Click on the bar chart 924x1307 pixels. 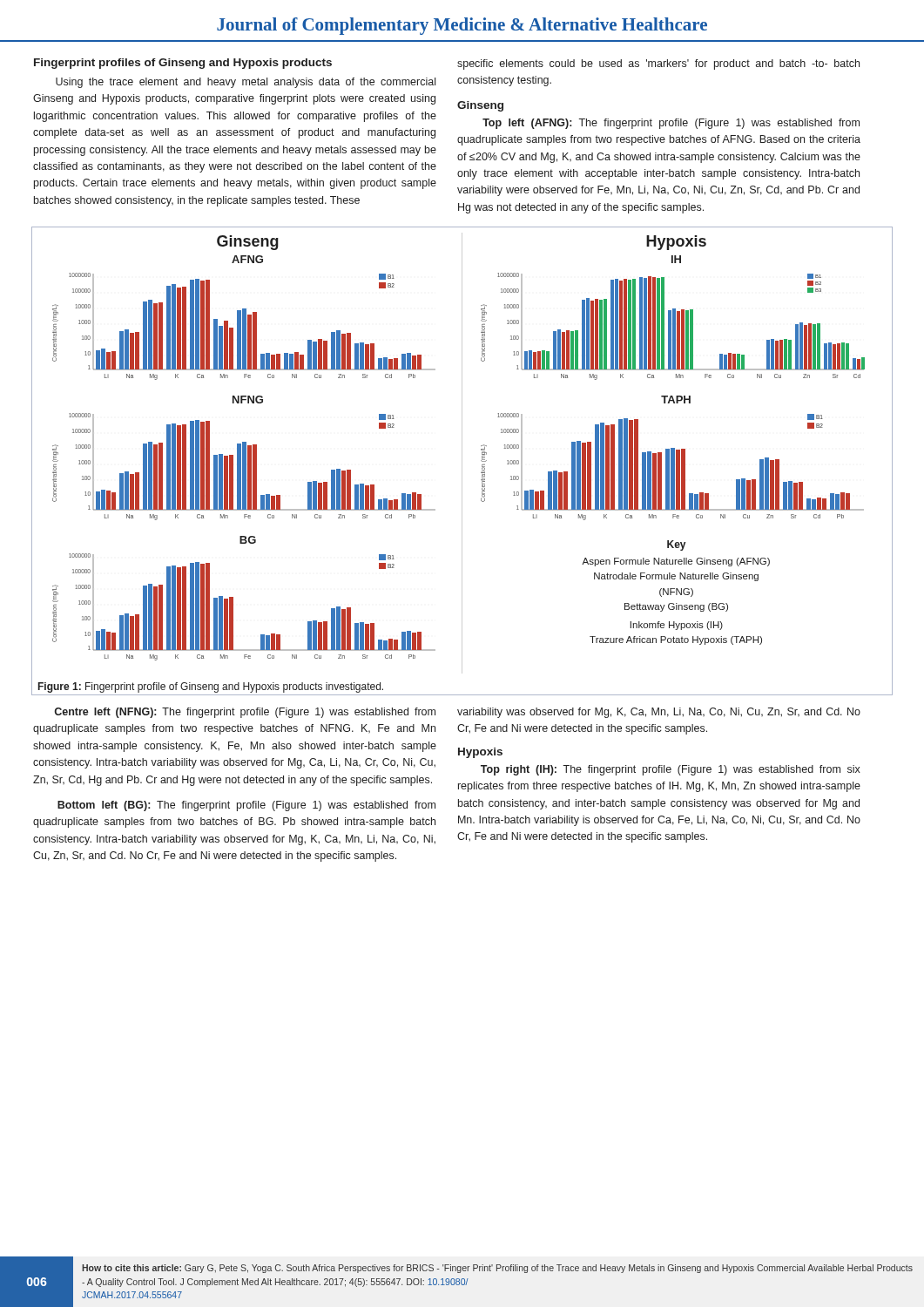tap(462, 461)
